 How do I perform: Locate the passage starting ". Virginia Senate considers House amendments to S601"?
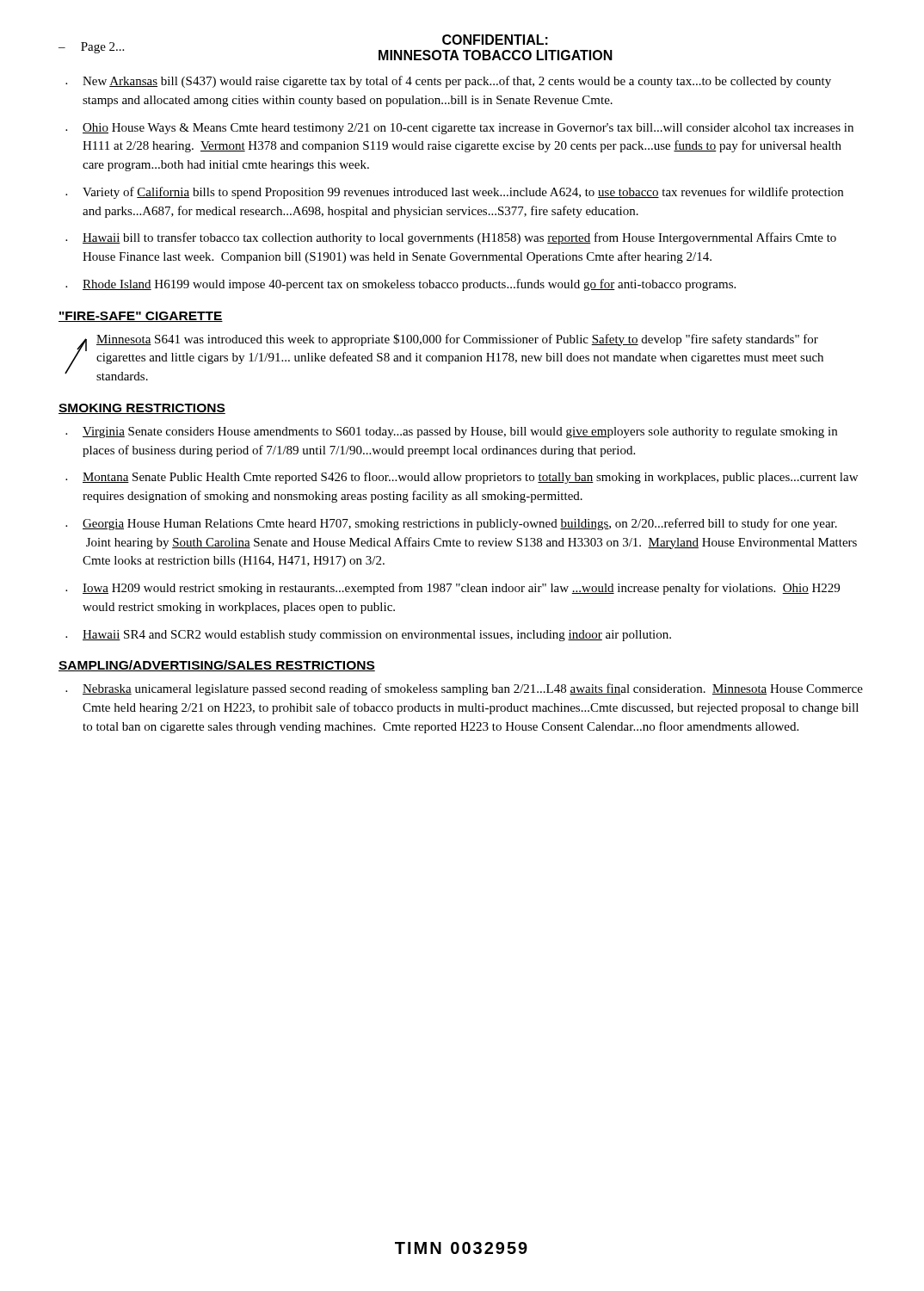(462, 441)
